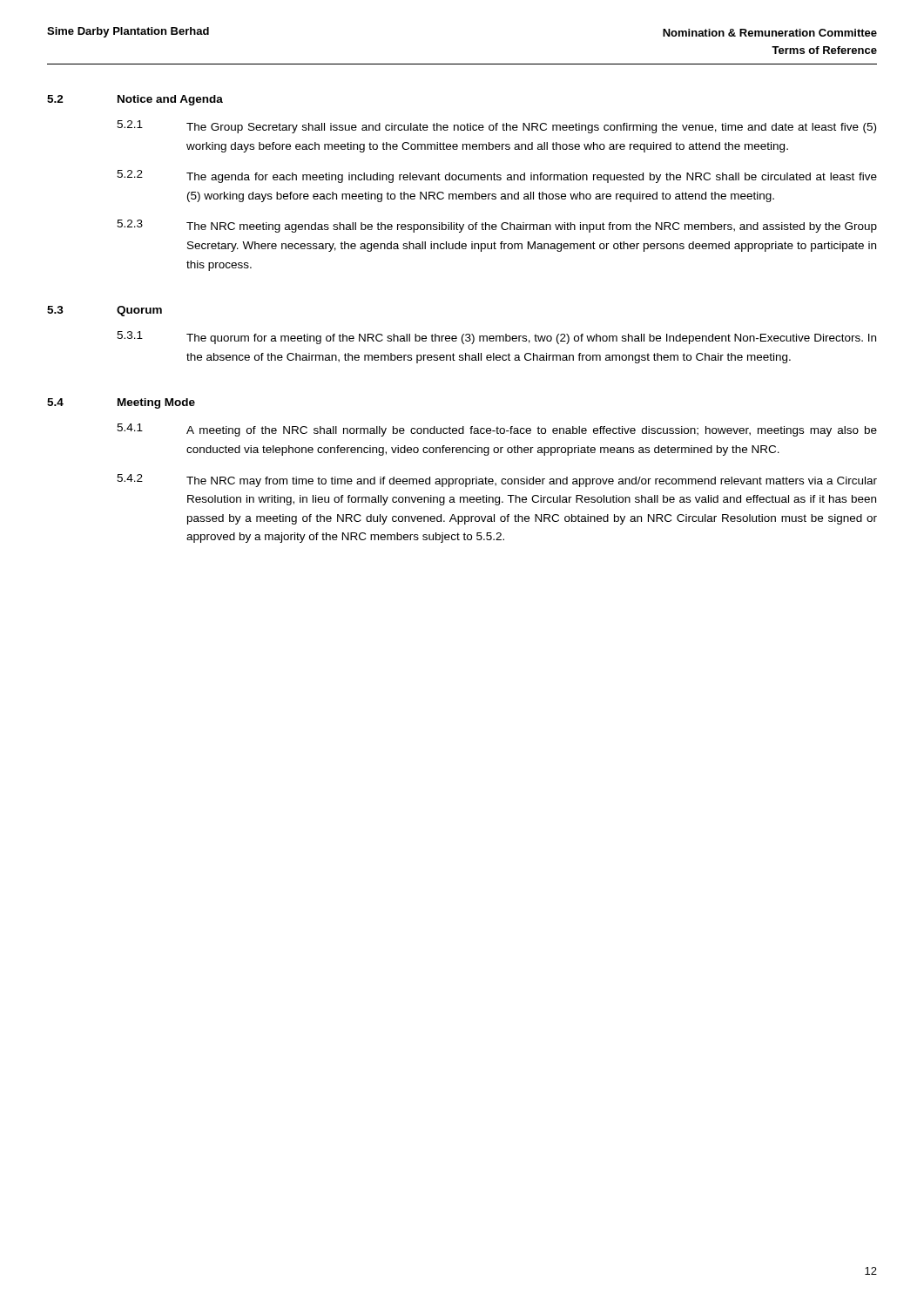Image resolution: width=924 pixels, height=1307 pixels.
Task: Navigate to the text block starting "5.2 Notice and"
Action: tap(135, 100)
